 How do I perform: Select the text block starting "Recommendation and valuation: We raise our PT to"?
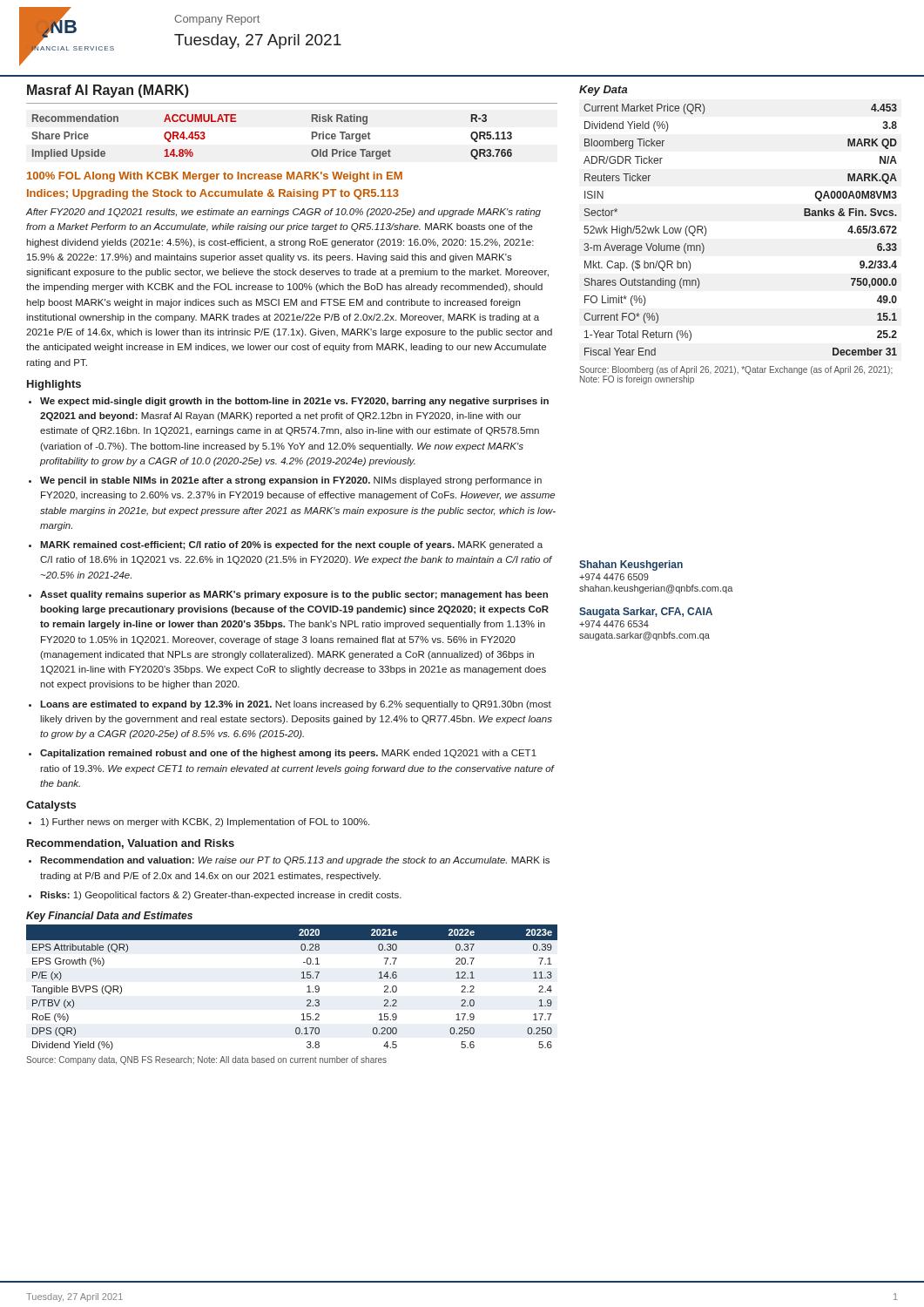pyautogui.click(x=295, y=868)
